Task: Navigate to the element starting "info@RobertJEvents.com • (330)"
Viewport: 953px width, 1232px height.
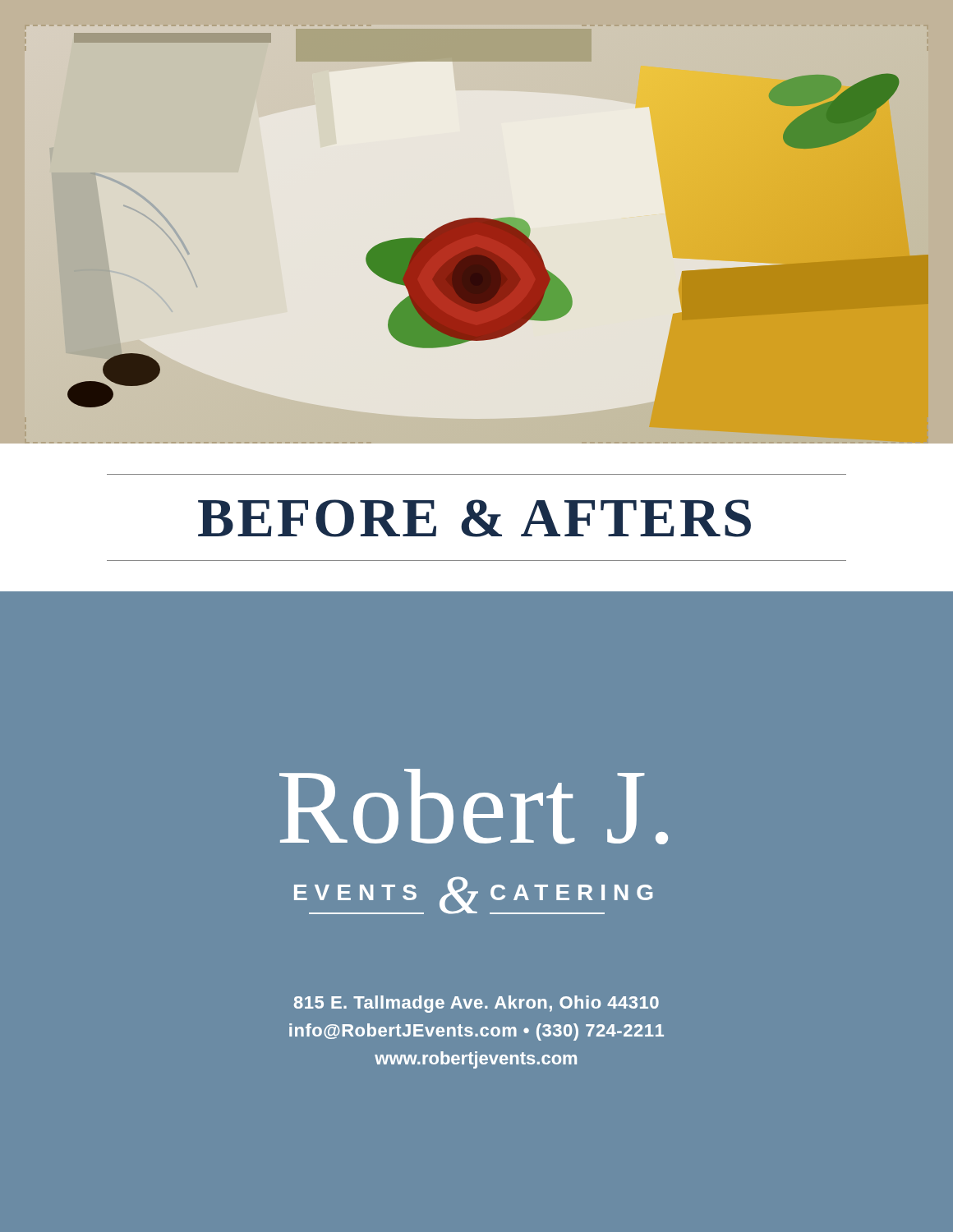Action: pos(476,1030)
